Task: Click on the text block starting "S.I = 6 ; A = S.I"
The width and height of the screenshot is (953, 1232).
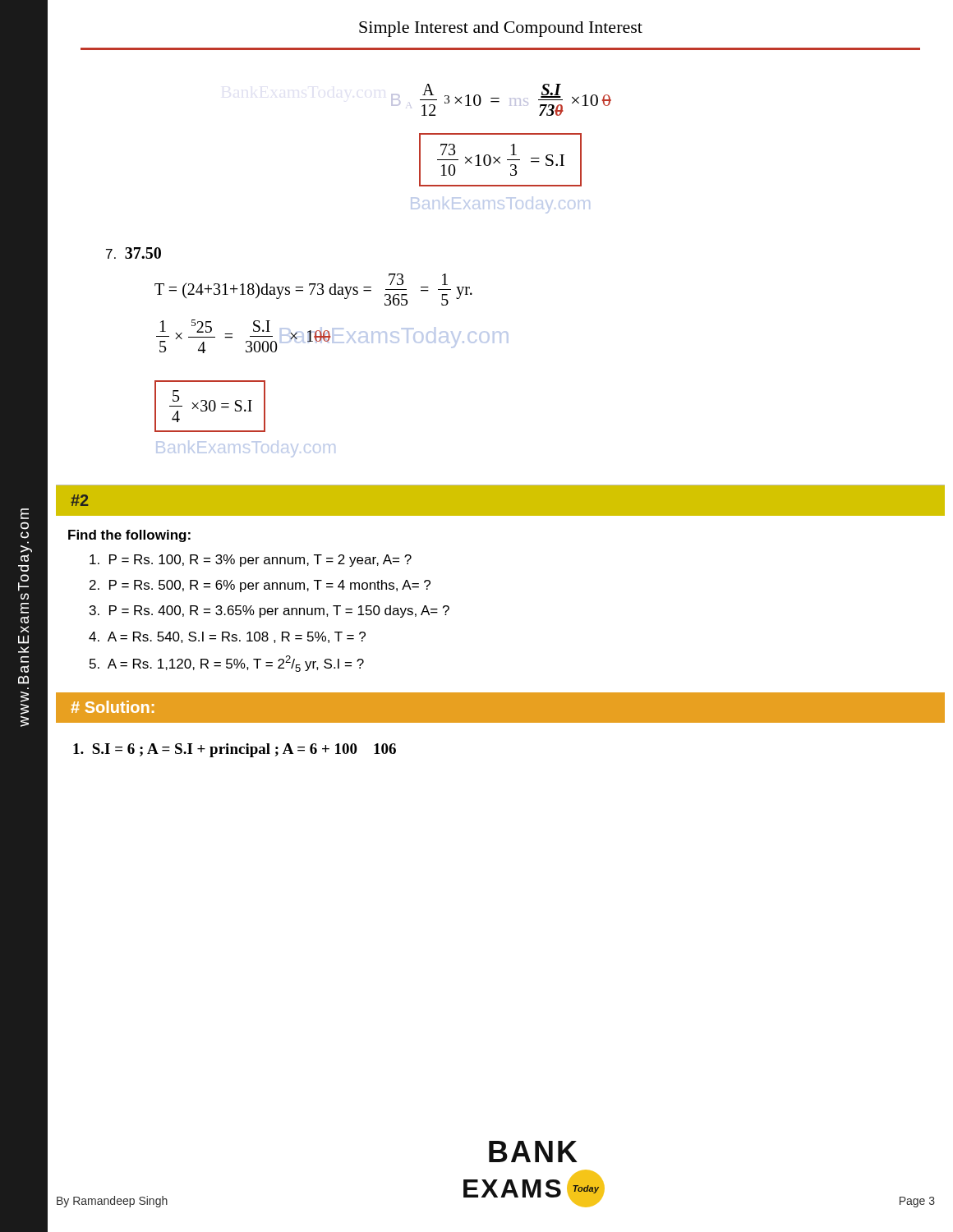Action: click(234, 748)
